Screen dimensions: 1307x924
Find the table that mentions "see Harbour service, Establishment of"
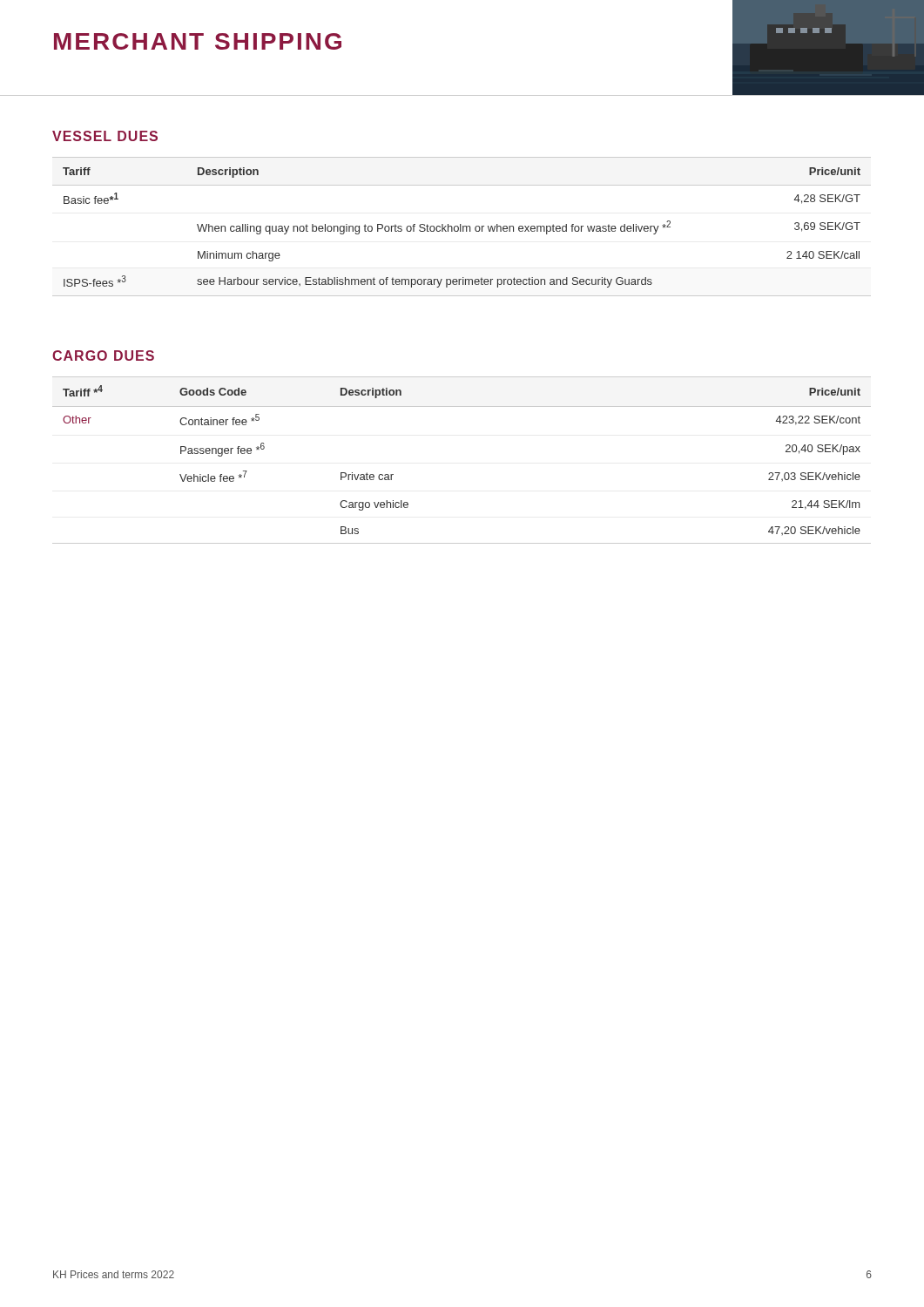pyautogui.click(x=462, y=227)
